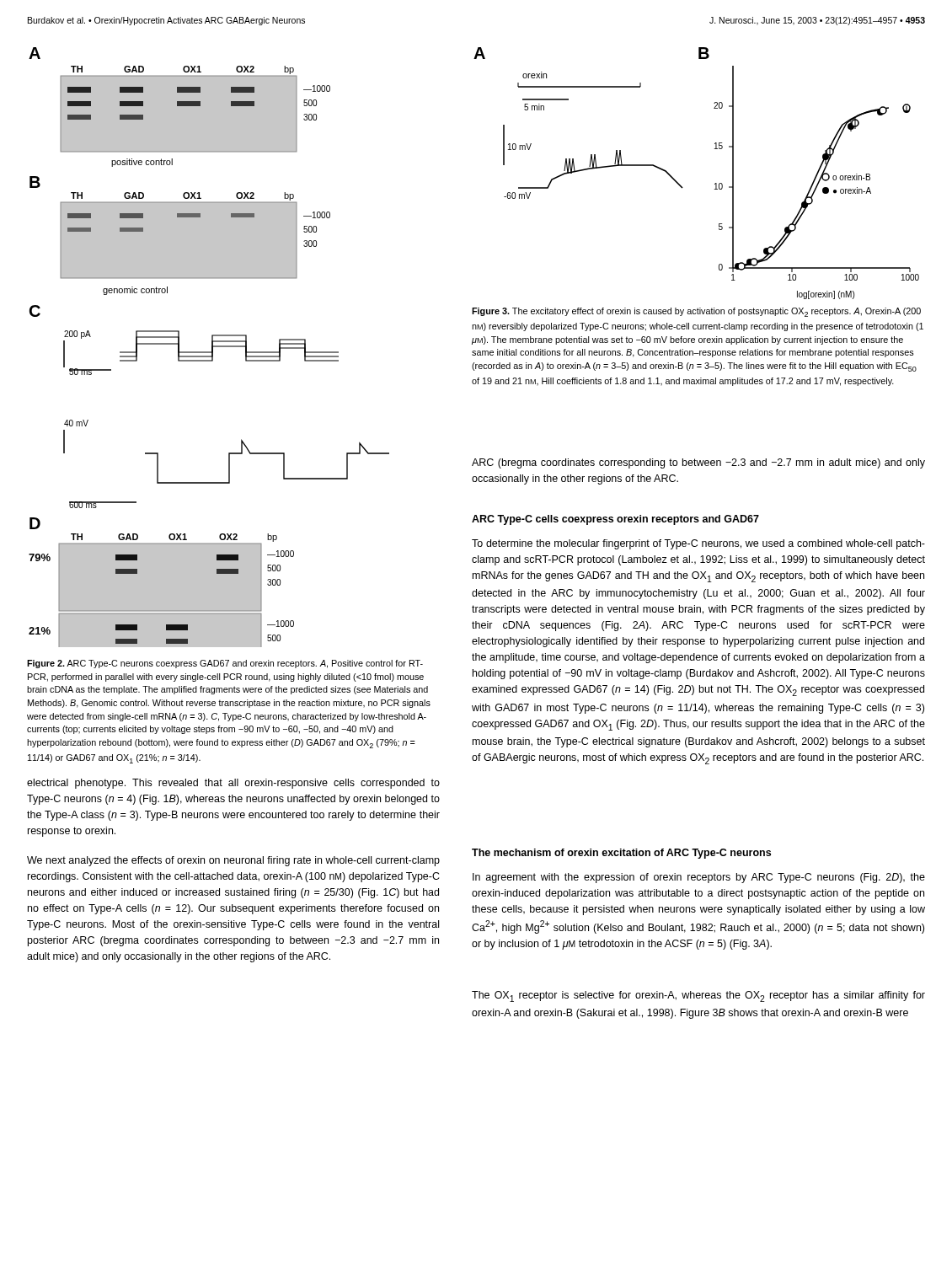The image size is (952, 1264).
Task: Point to the block beginning "To determine the molecular fingerprint of Type-C neurons,"
Action: point(698,652)
